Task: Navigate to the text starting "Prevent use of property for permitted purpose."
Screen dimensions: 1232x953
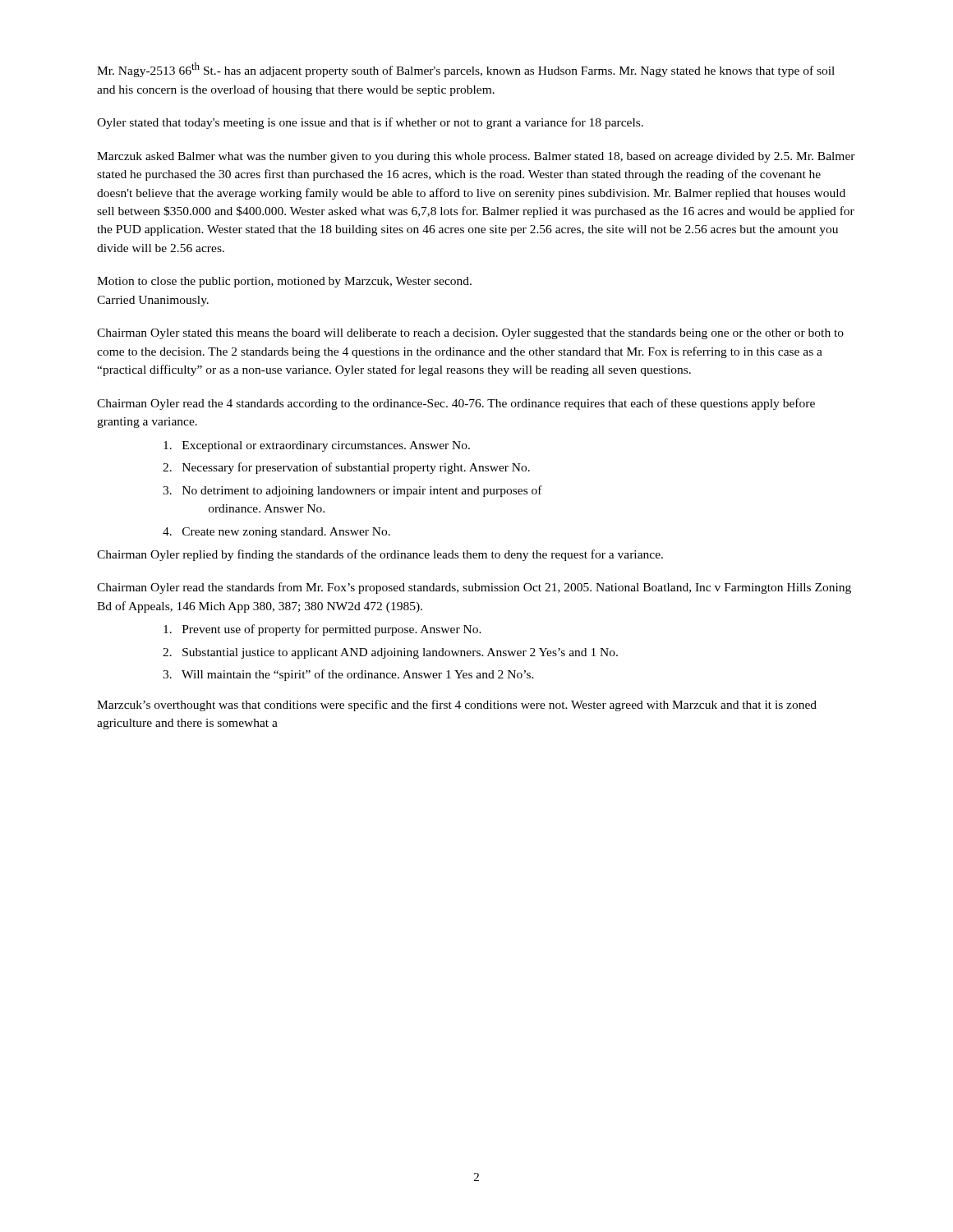Action: (x=322, y=629)
